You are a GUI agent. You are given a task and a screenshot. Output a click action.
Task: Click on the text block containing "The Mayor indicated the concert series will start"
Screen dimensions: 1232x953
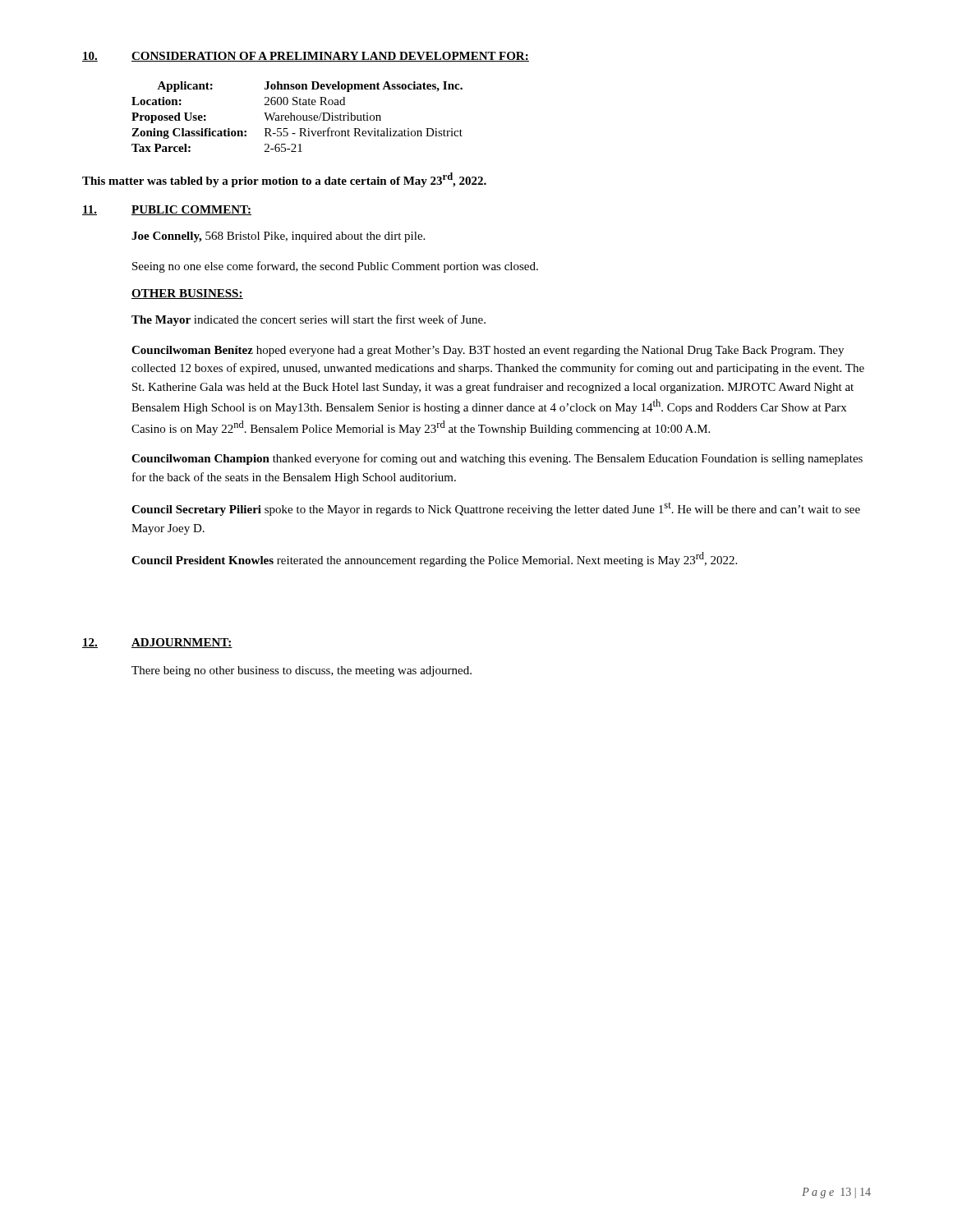tap(309, 320)
